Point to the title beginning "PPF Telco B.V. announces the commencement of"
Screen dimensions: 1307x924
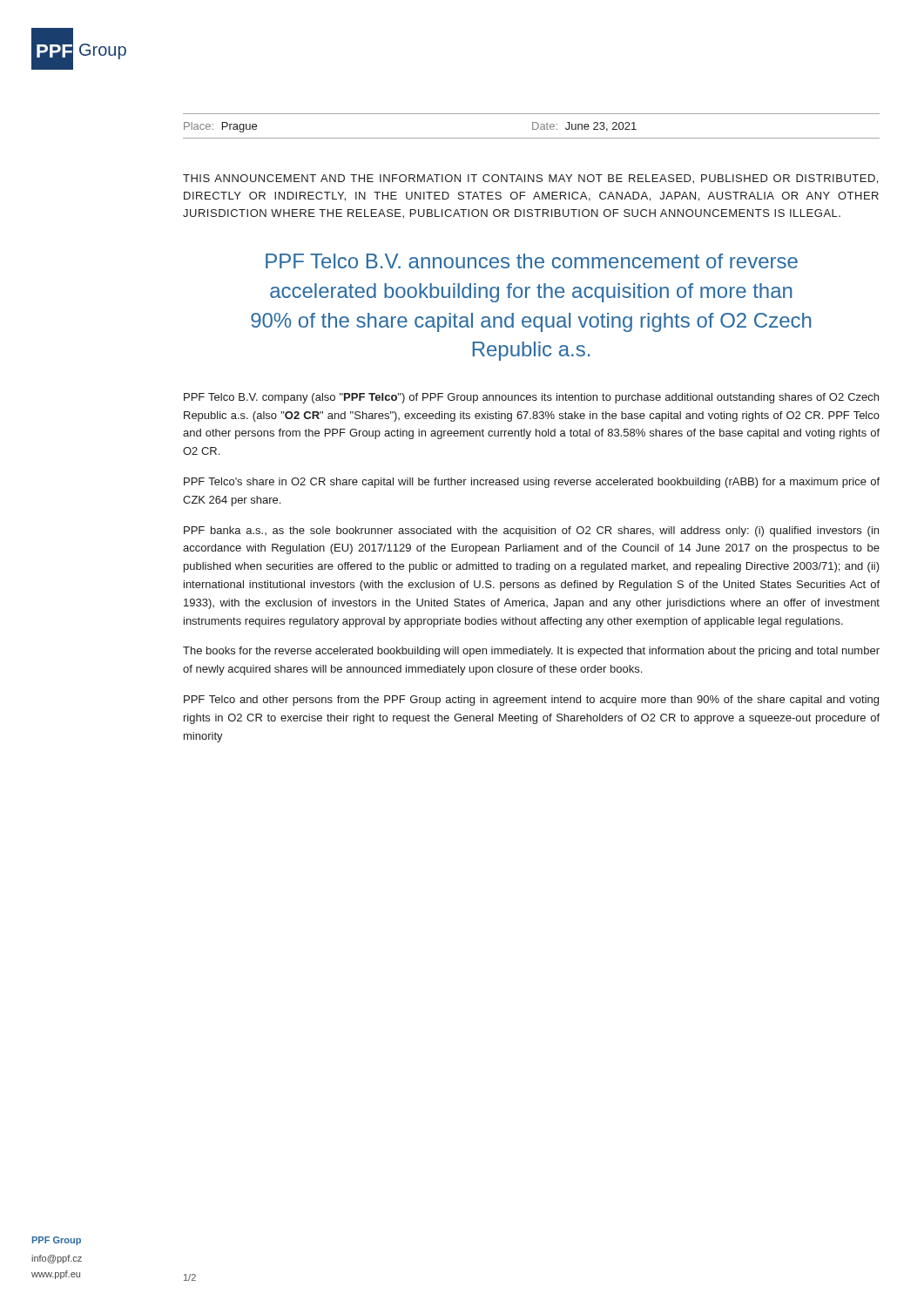point(531,305)
